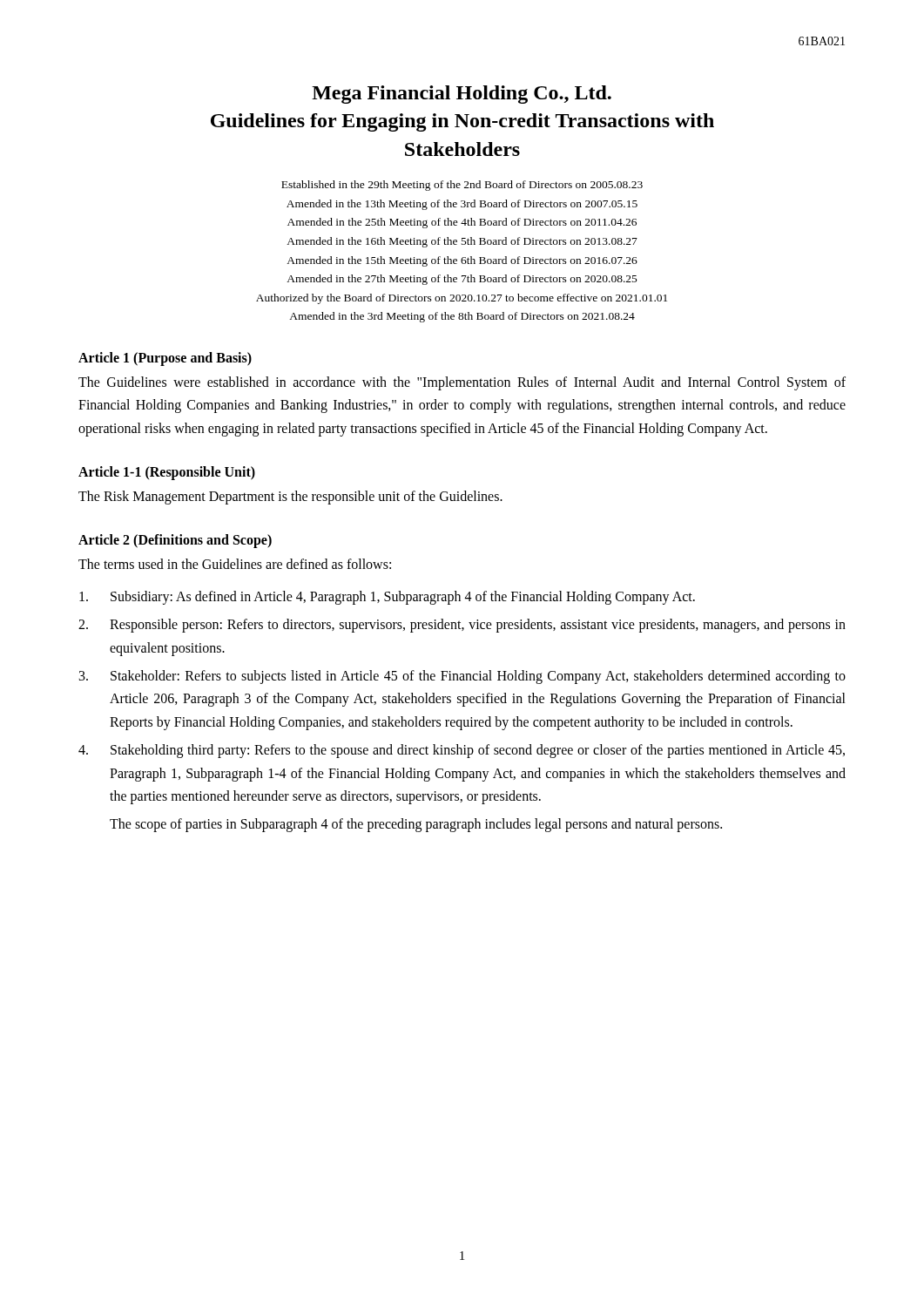Locate the block of text that opens with "The Guidelines were established in accordance with"
The height and width of the screenshot is (1307, 924).
pos(462,405)
